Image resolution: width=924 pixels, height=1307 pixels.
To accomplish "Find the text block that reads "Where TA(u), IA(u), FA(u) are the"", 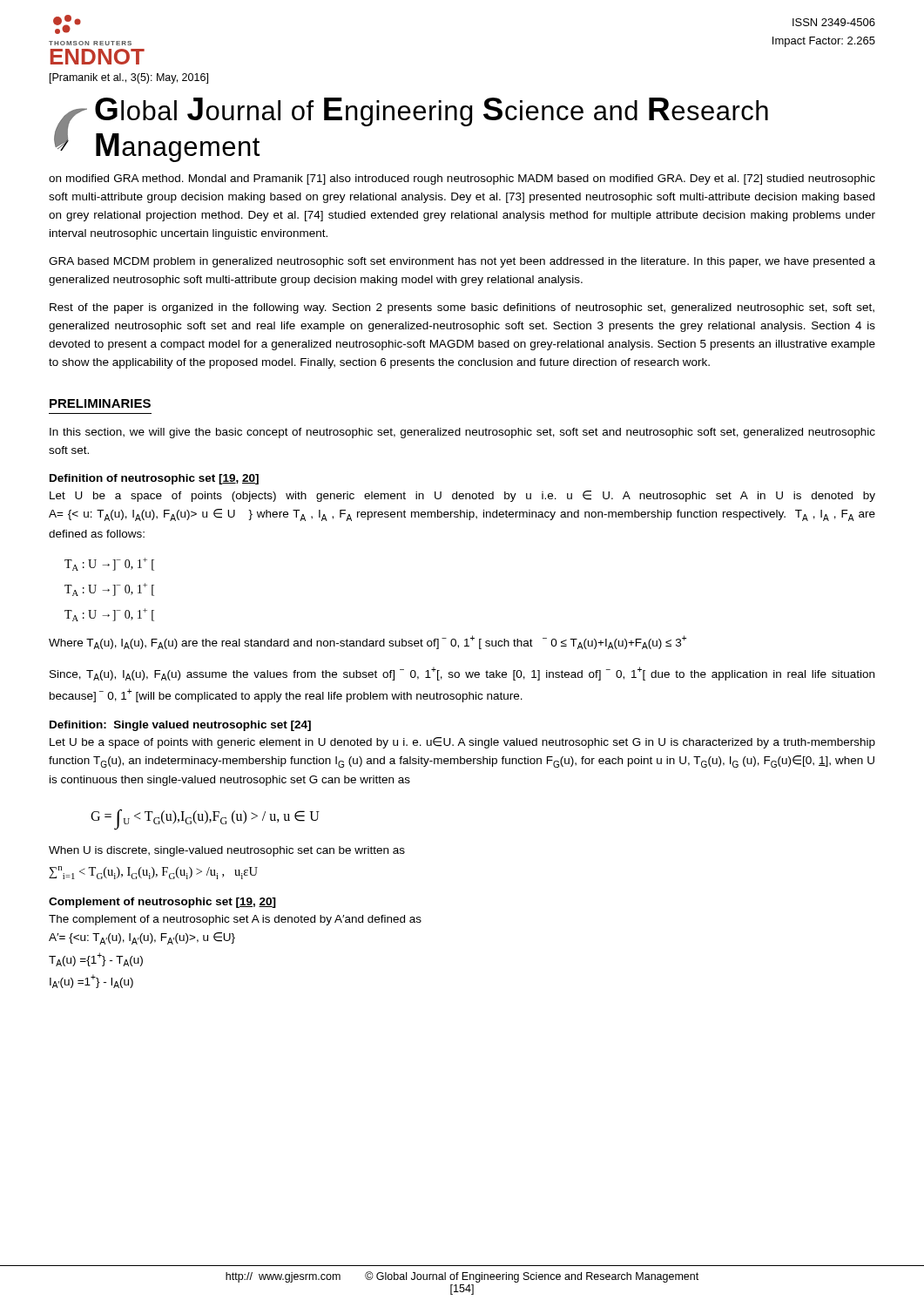I will pyautogui.click(x=368, y=643).
